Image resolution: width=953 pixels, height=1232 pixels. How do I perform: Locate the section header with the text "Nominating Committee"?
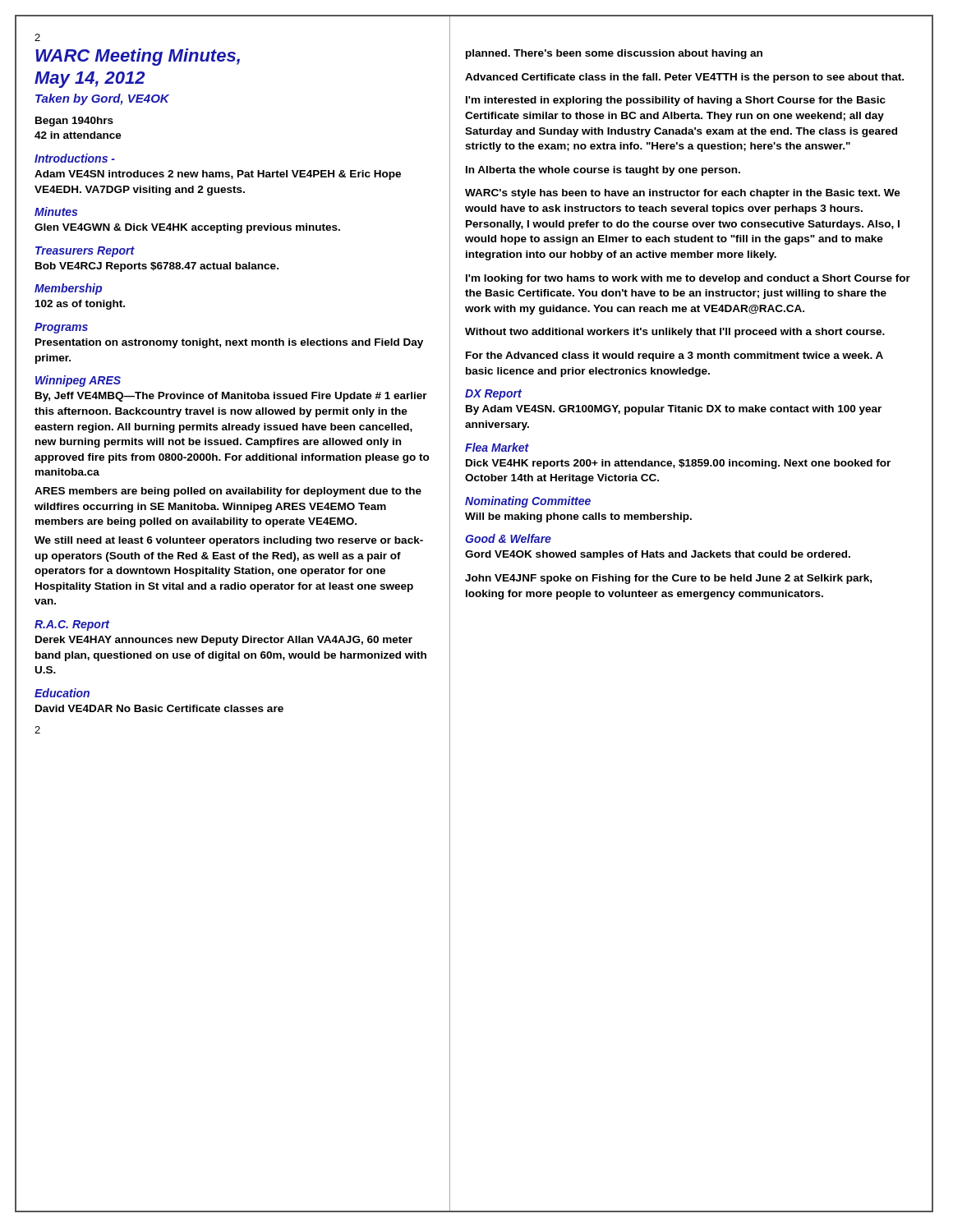(528, 501)
